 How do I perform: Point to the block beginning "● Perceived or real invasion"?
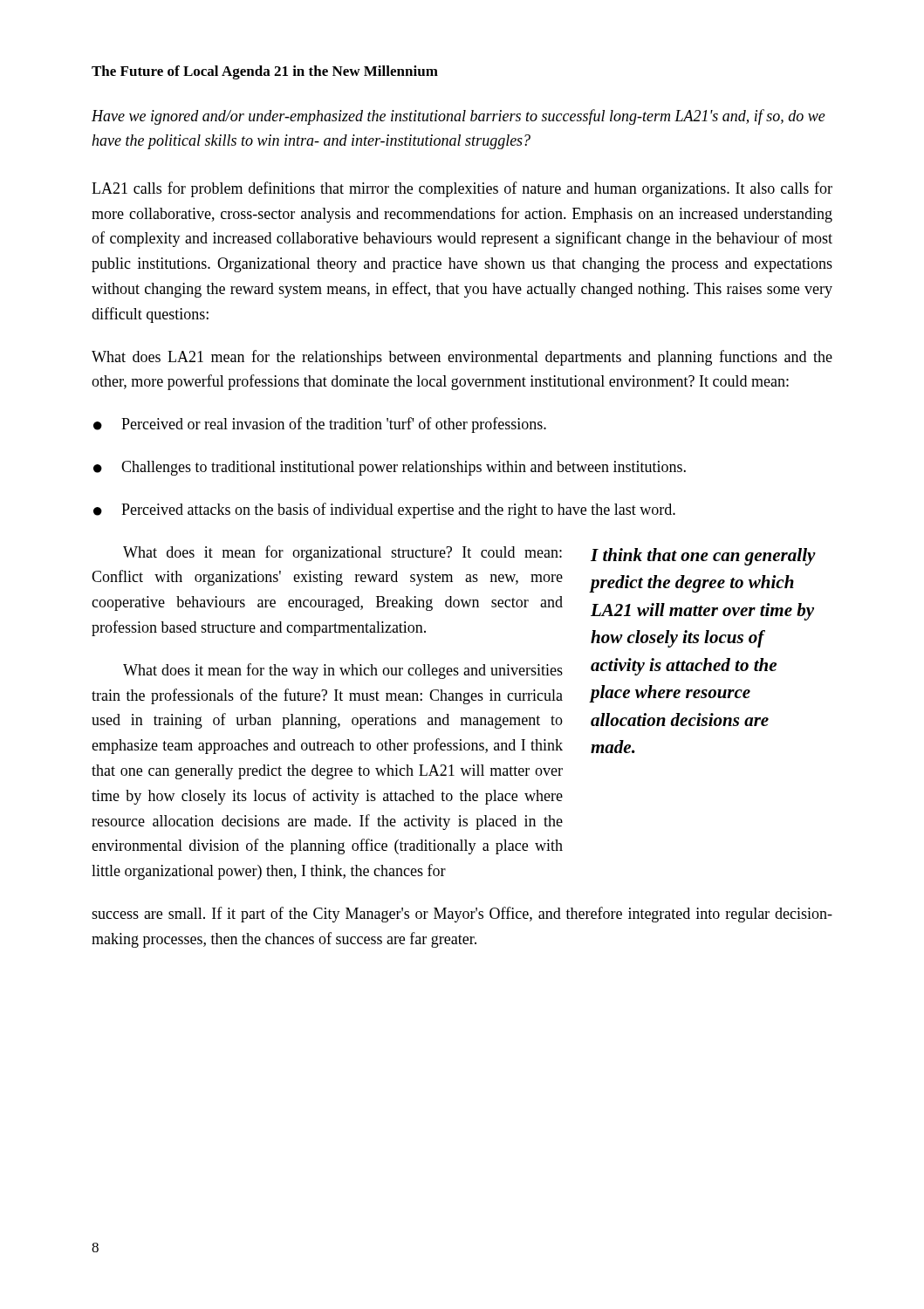click(x=462, y=425)
